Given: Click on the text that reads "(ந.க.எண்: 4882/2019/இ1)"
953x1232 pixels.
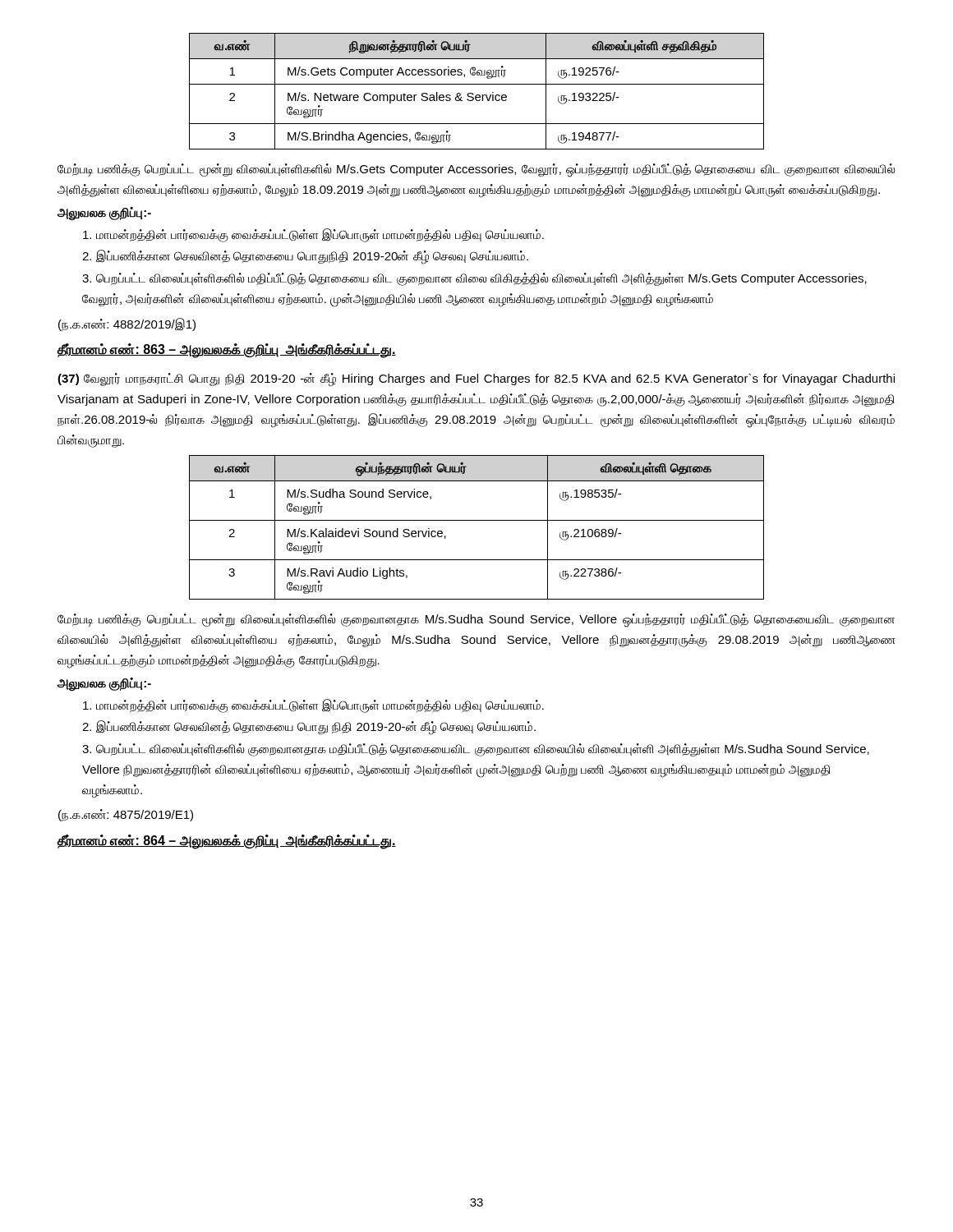Looking at the screenshot, I should (127, 324).
